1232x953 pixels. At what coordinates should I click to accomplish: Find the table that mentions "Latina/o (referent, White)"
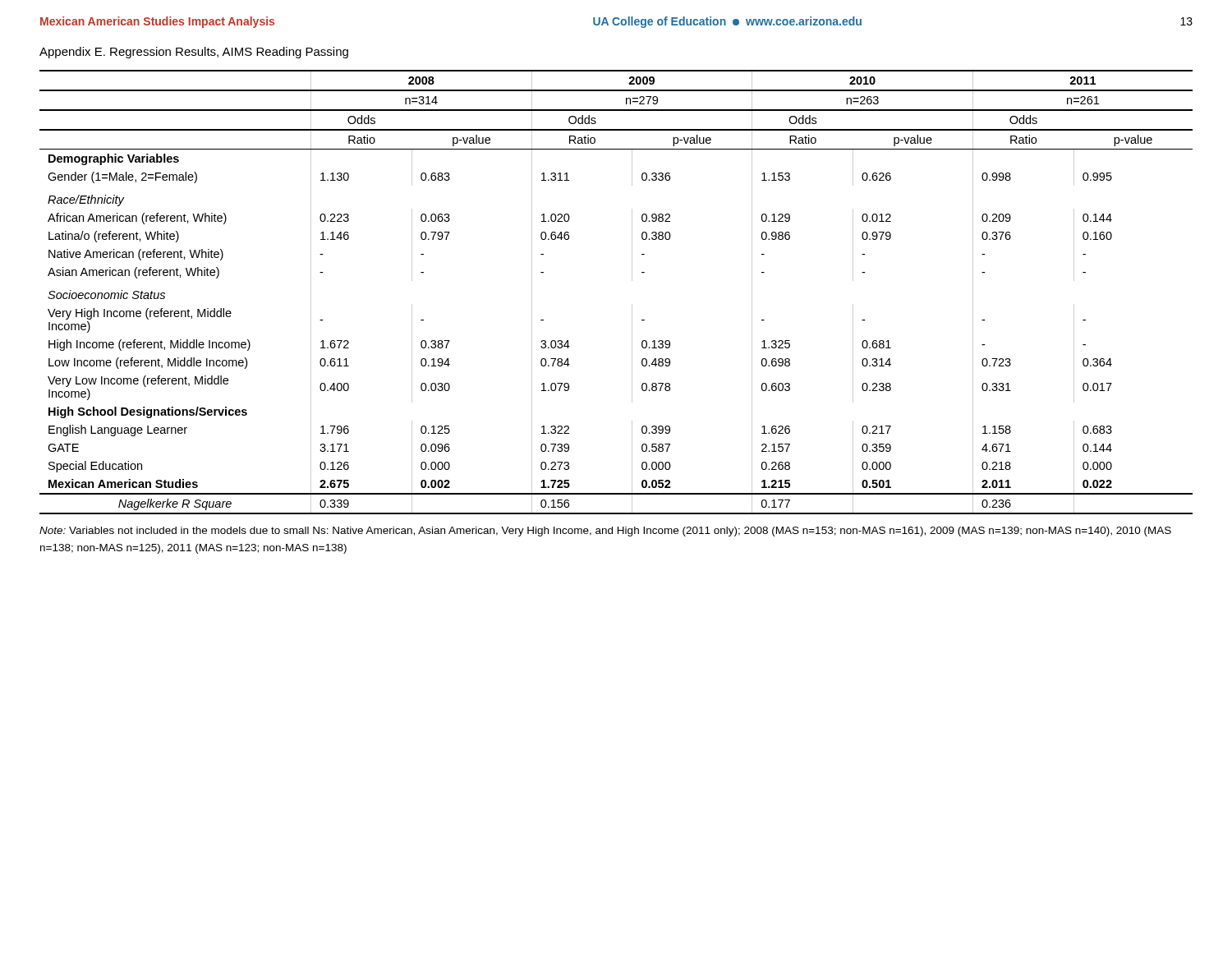coord(616,292)
